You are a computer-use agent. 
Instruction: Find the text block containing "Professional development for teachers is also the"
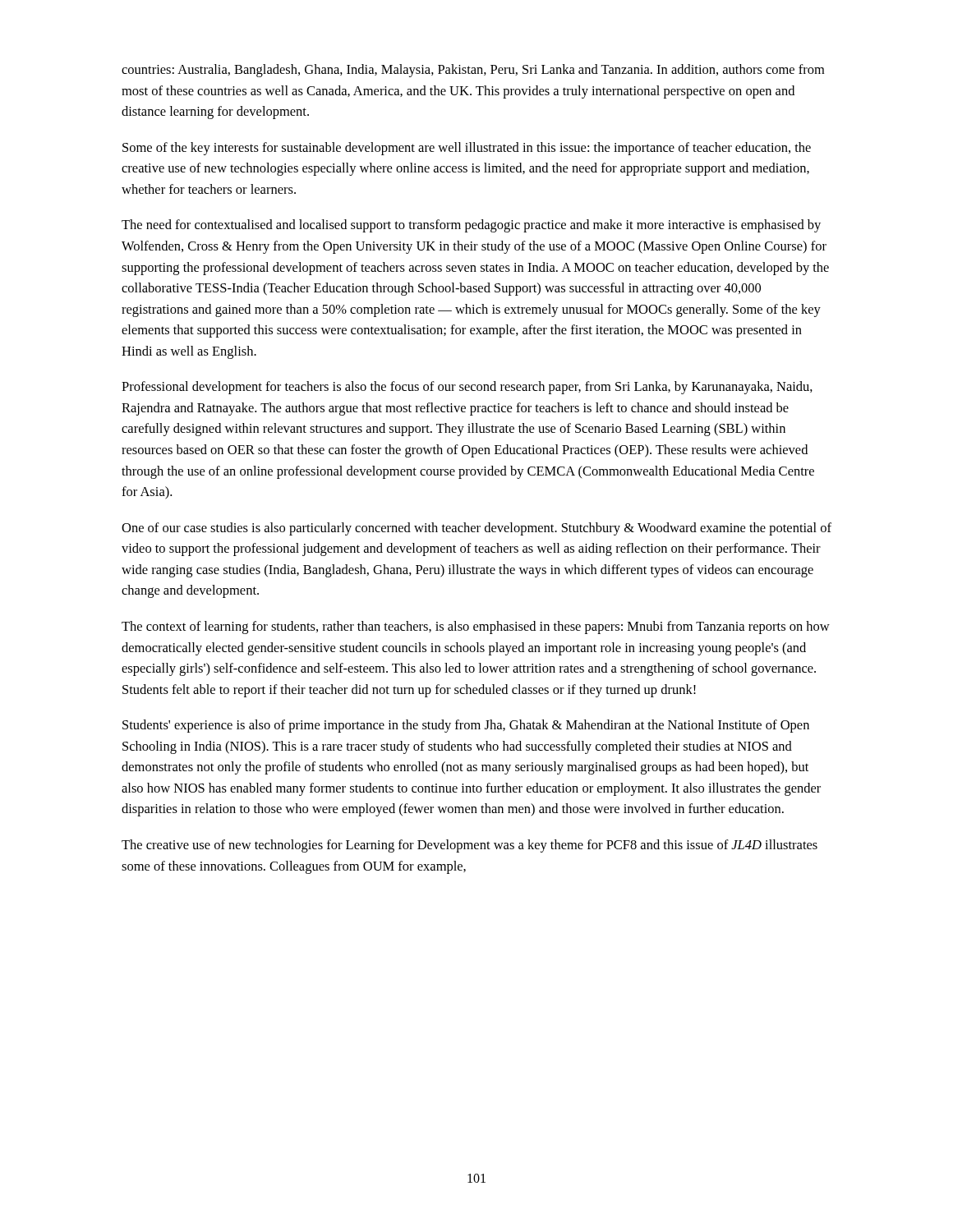(x=468, y=439)
